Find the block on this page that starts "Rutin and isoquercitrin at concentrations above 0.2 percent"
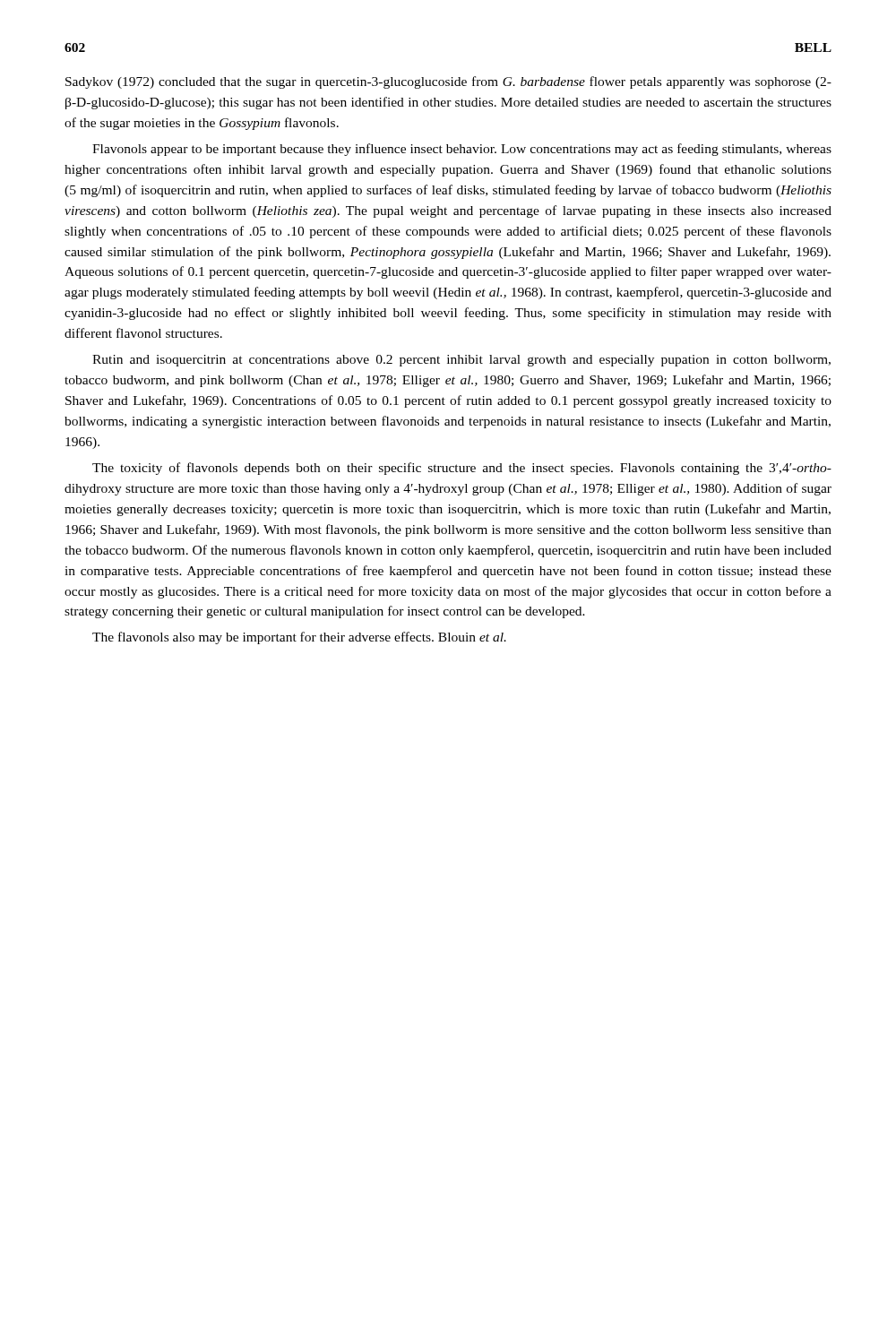Viewport: 896px width, 1344px height. 448,401
